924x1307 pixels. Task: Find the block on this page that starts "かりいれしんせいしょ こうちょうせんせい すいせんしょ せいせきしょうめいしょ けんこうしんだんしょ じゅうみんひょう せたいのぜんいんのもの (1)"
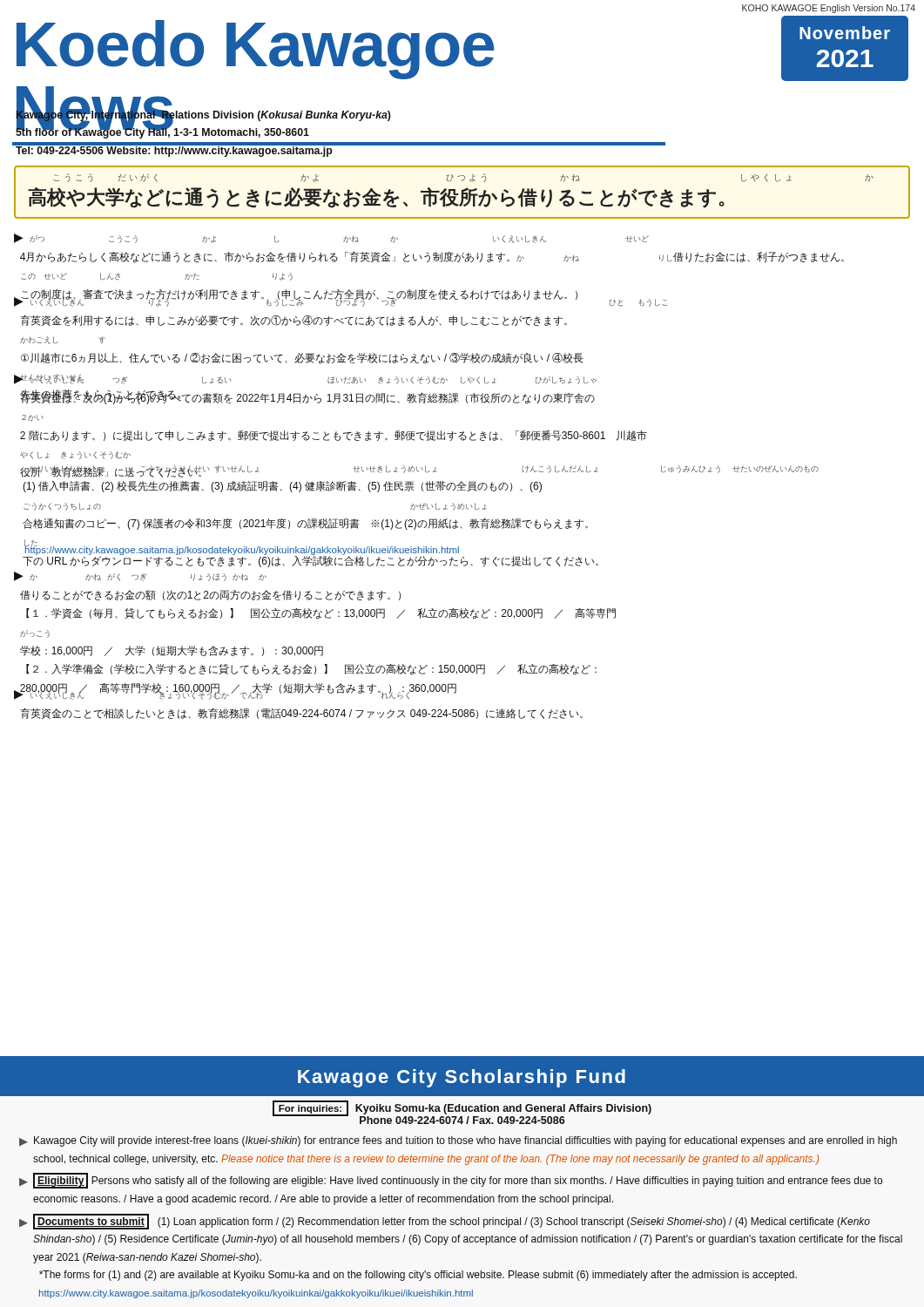416,514
